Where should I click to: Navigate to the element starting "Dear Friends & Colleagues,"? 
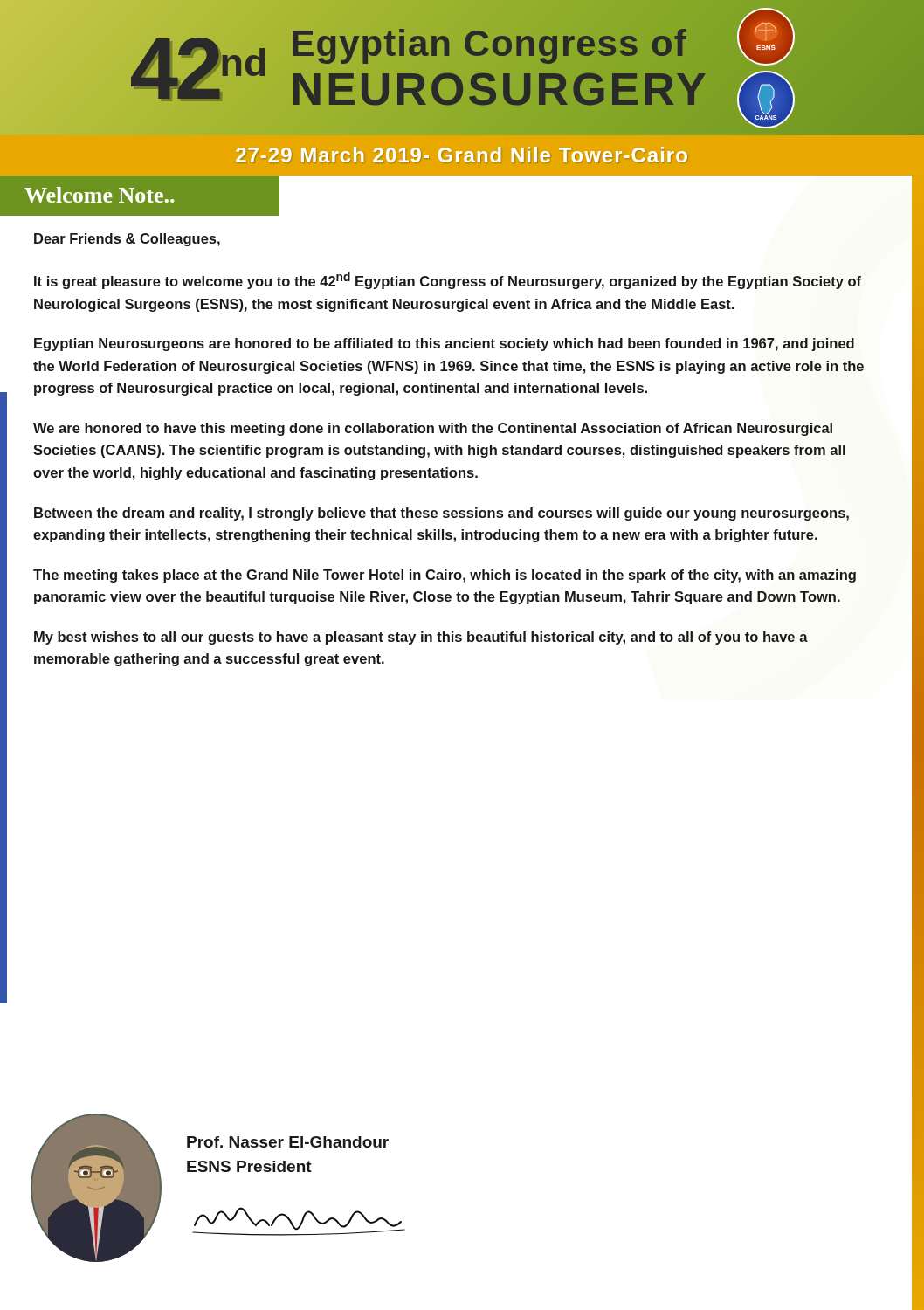tap(127, 238)
